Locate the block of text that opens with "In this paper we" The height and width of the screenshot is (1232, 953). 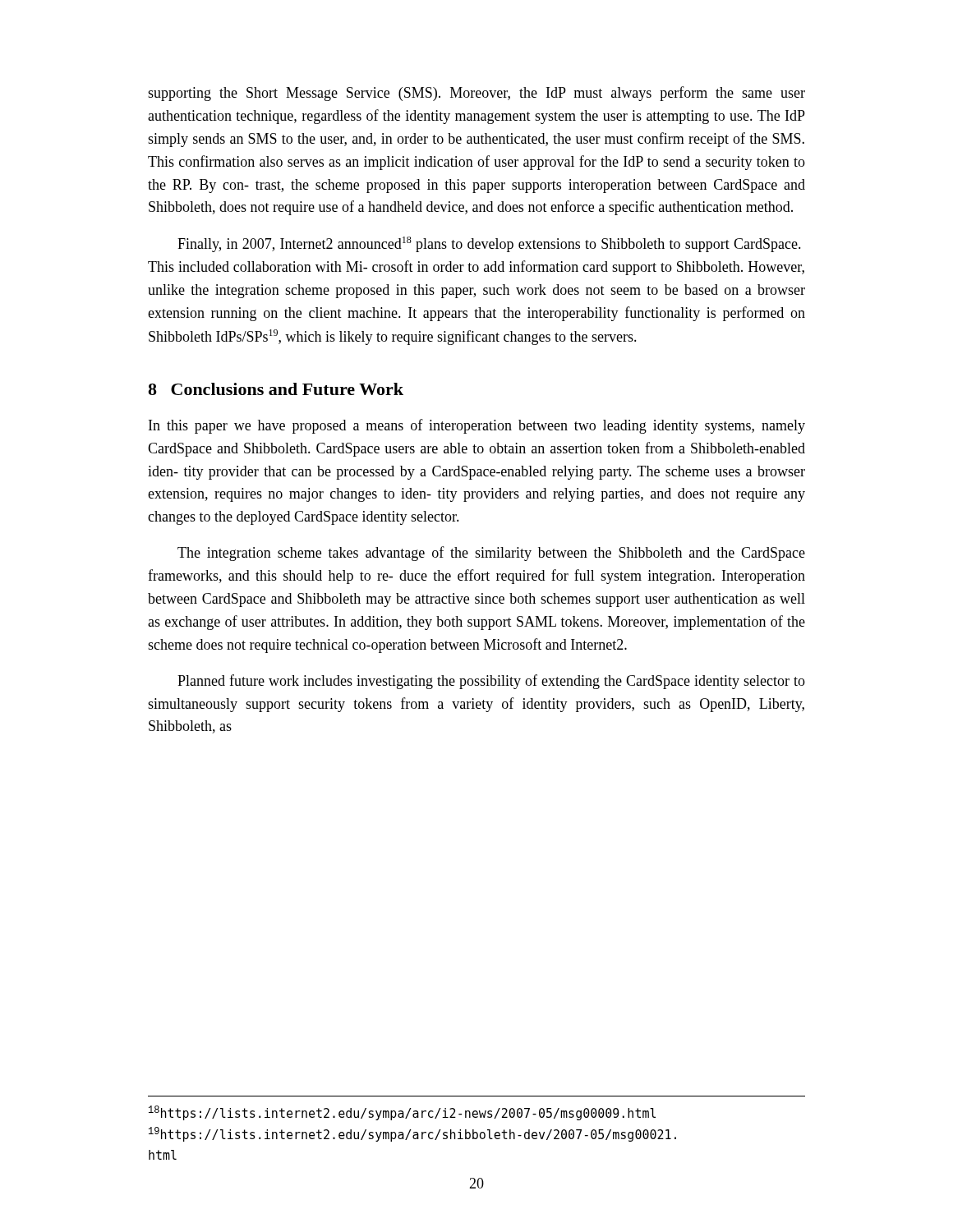476,471
